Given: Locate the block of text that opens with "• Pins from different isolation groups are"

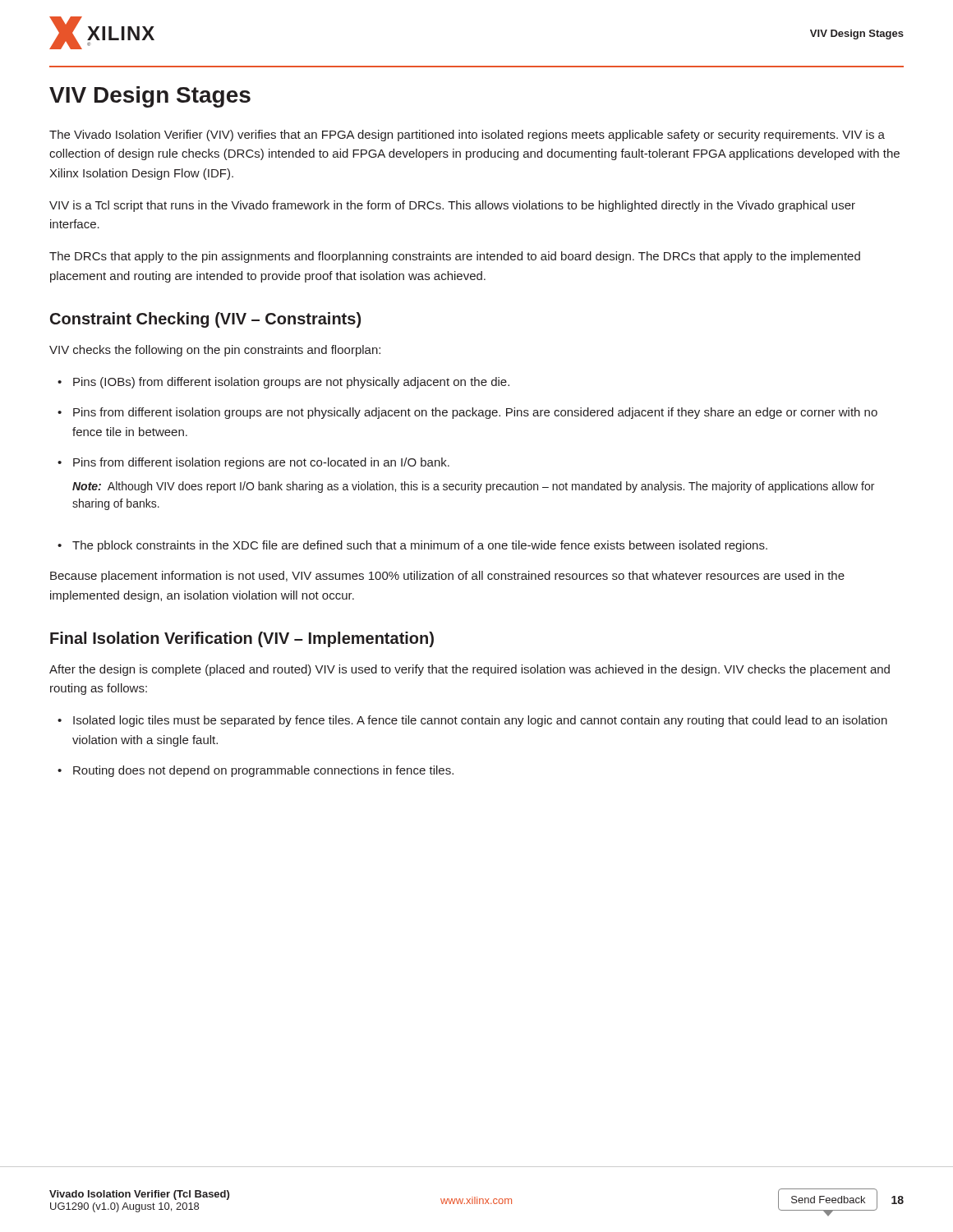Looking at the screenshot, I should pos(481,422).
